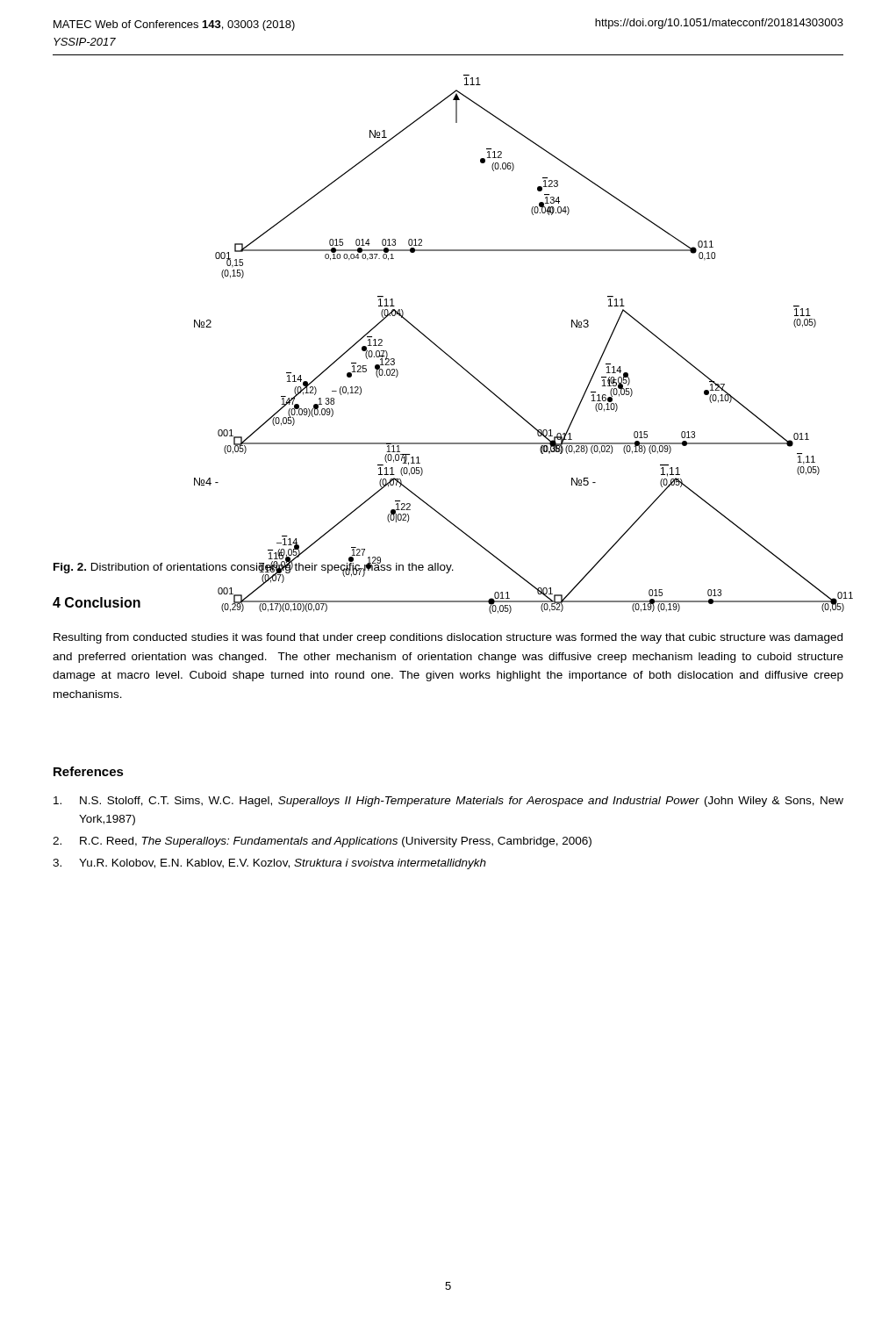Find the element starting "4 Conclusion"

[97, 603]
